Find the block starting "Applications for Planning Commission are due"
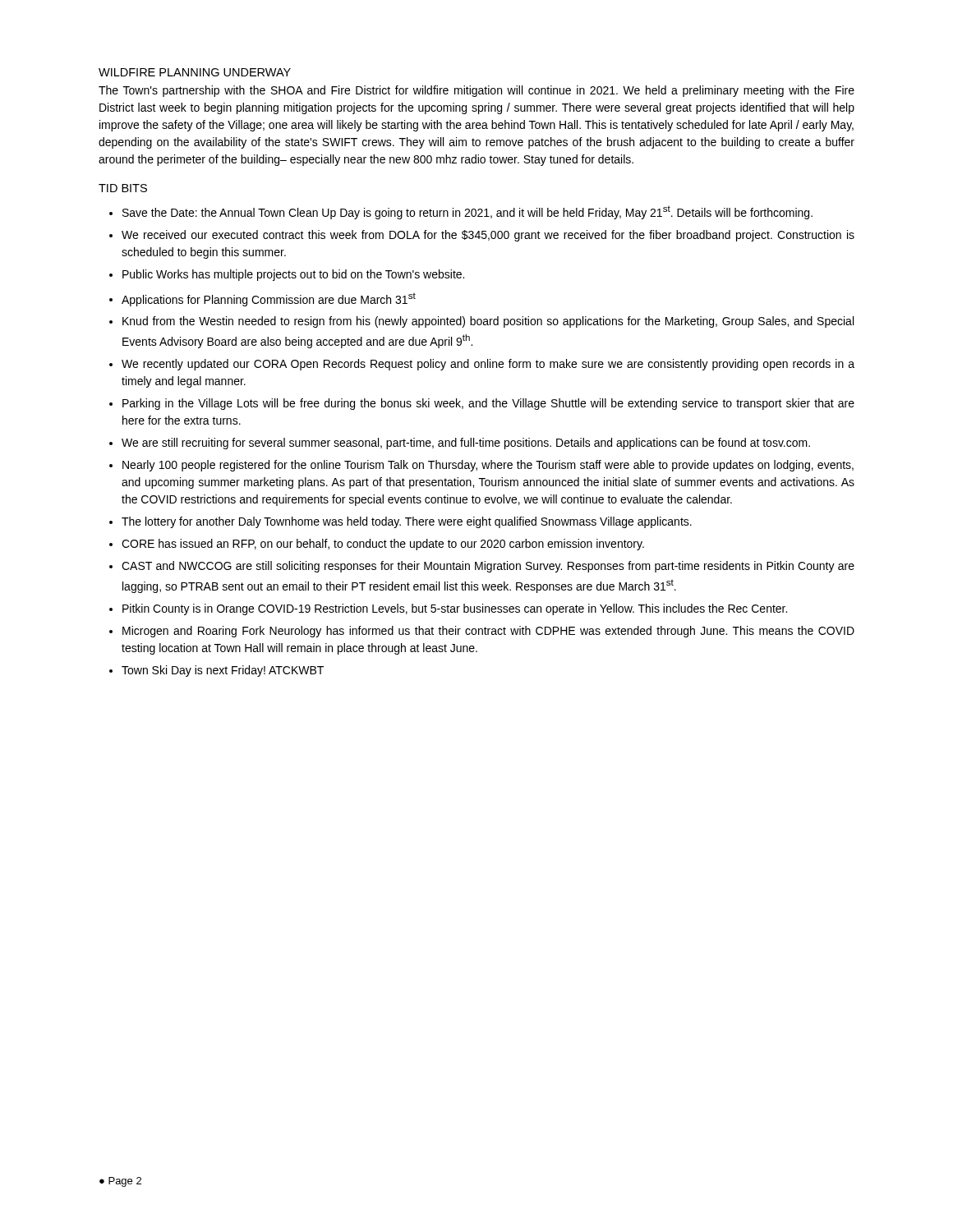The width and height of the screenshot is (953, 1232). pyautogui.click(x=269, y=298)
